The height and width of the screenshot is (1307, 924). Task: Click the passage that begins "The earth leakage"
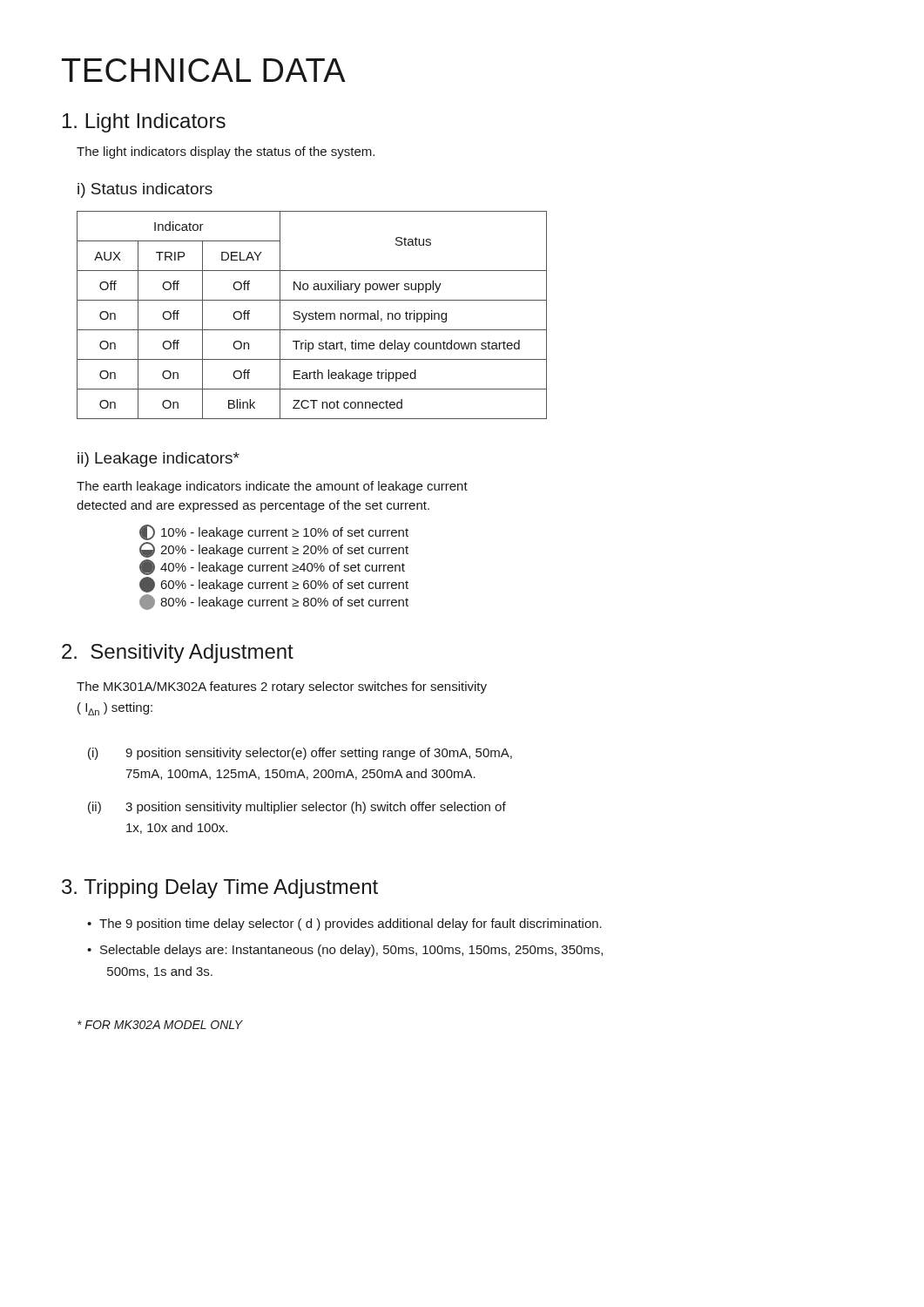(272, 495)
